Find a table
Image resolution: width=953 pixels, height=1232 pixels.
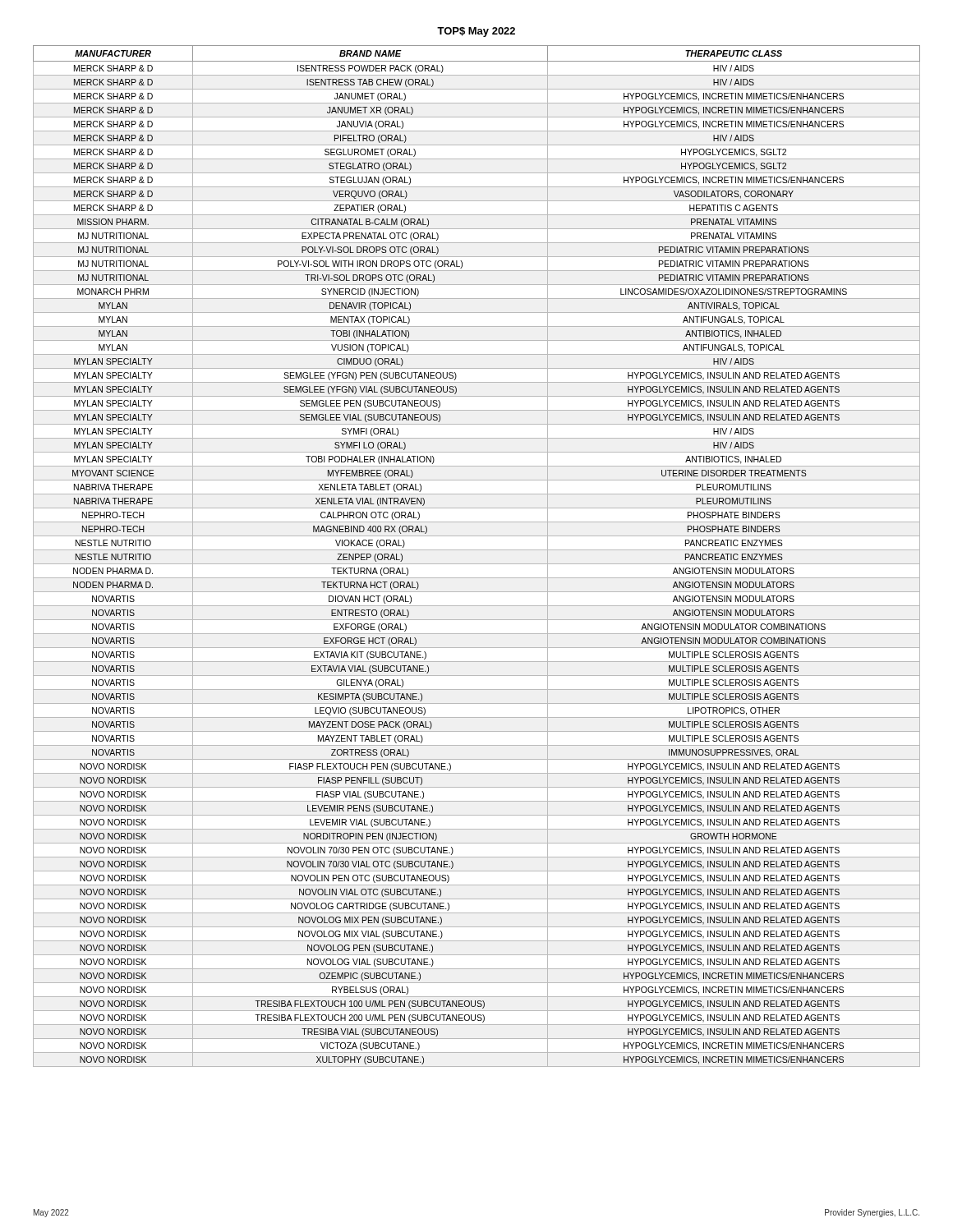[x=476, y=556]
